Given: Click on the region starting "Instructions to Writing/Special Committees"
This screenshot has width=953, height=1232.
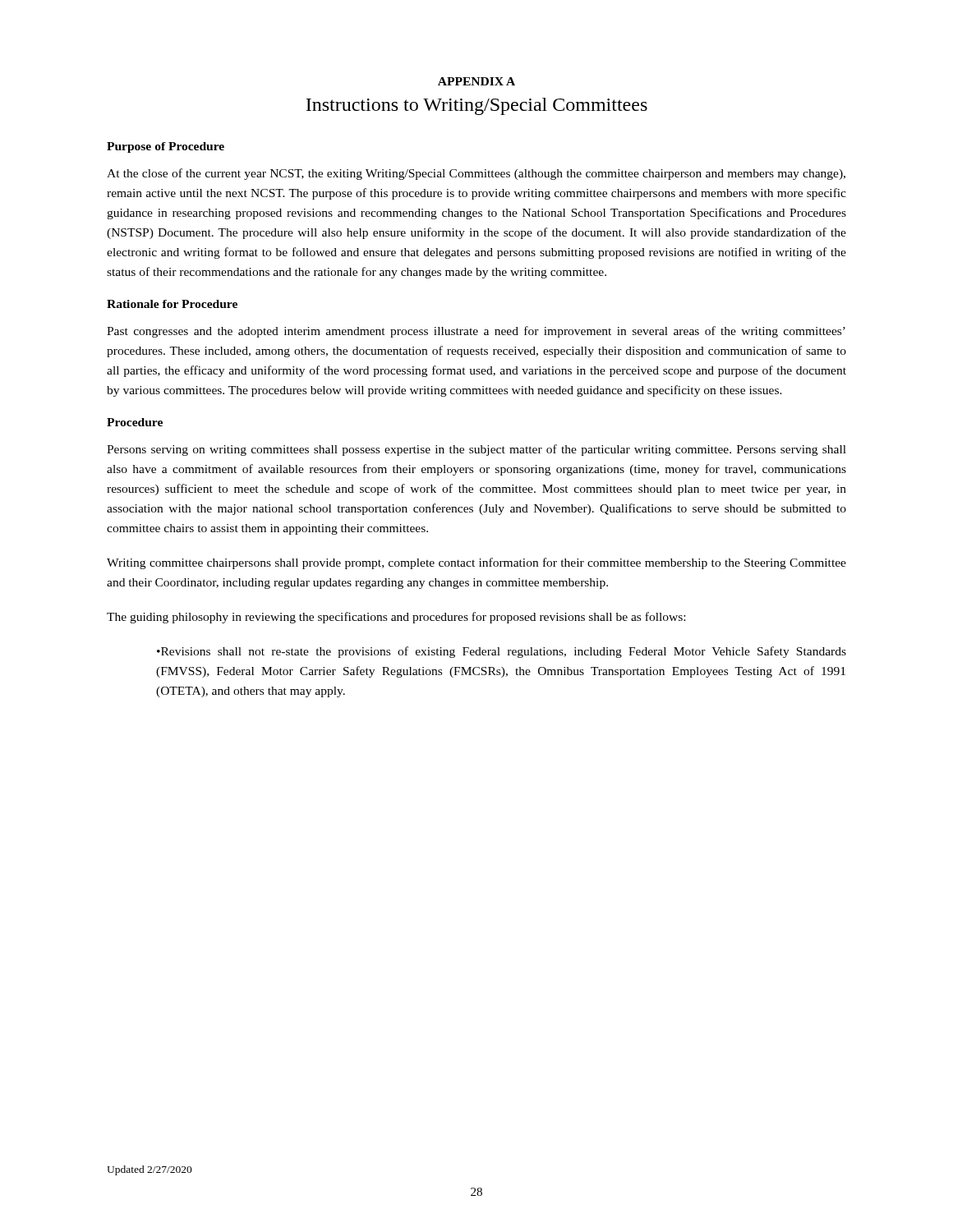Looking at the screenshot, I should coord(476,104).
